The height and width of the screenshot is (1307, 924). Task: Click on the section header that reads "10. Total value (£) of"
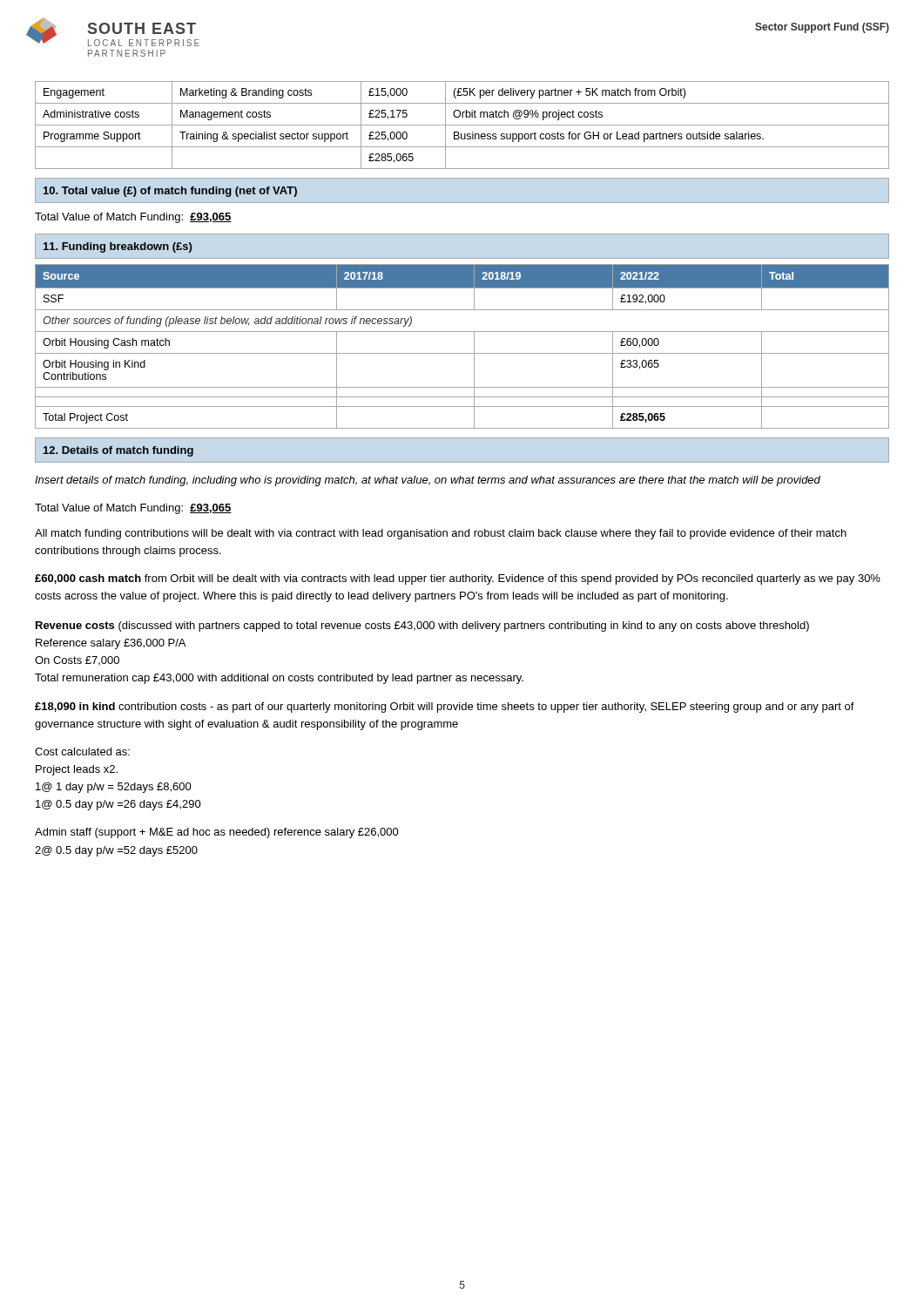(x=170, y=190)
